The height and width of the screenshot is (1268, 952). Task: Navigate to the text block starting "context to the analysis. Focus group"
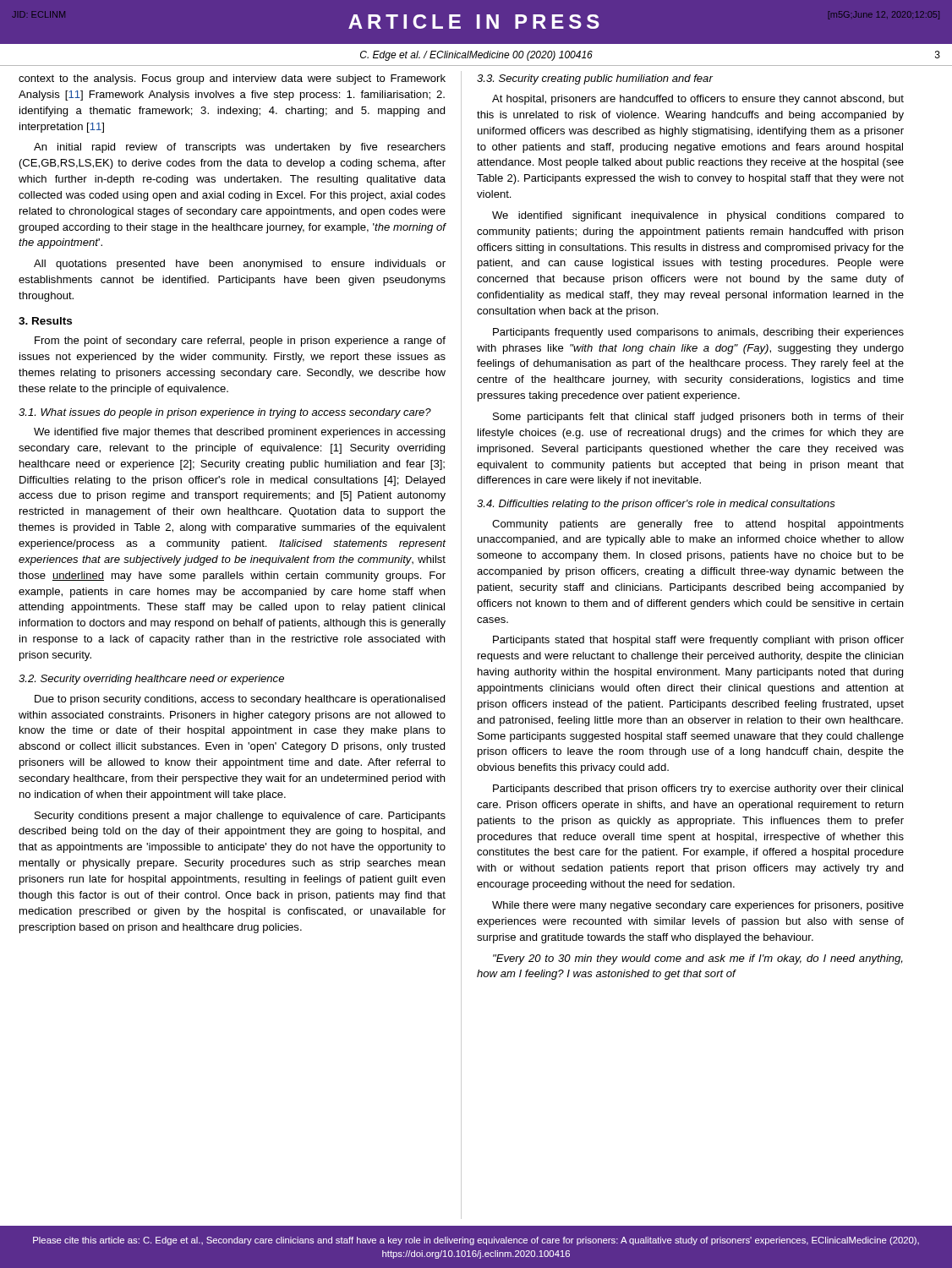tap(232, 103)
